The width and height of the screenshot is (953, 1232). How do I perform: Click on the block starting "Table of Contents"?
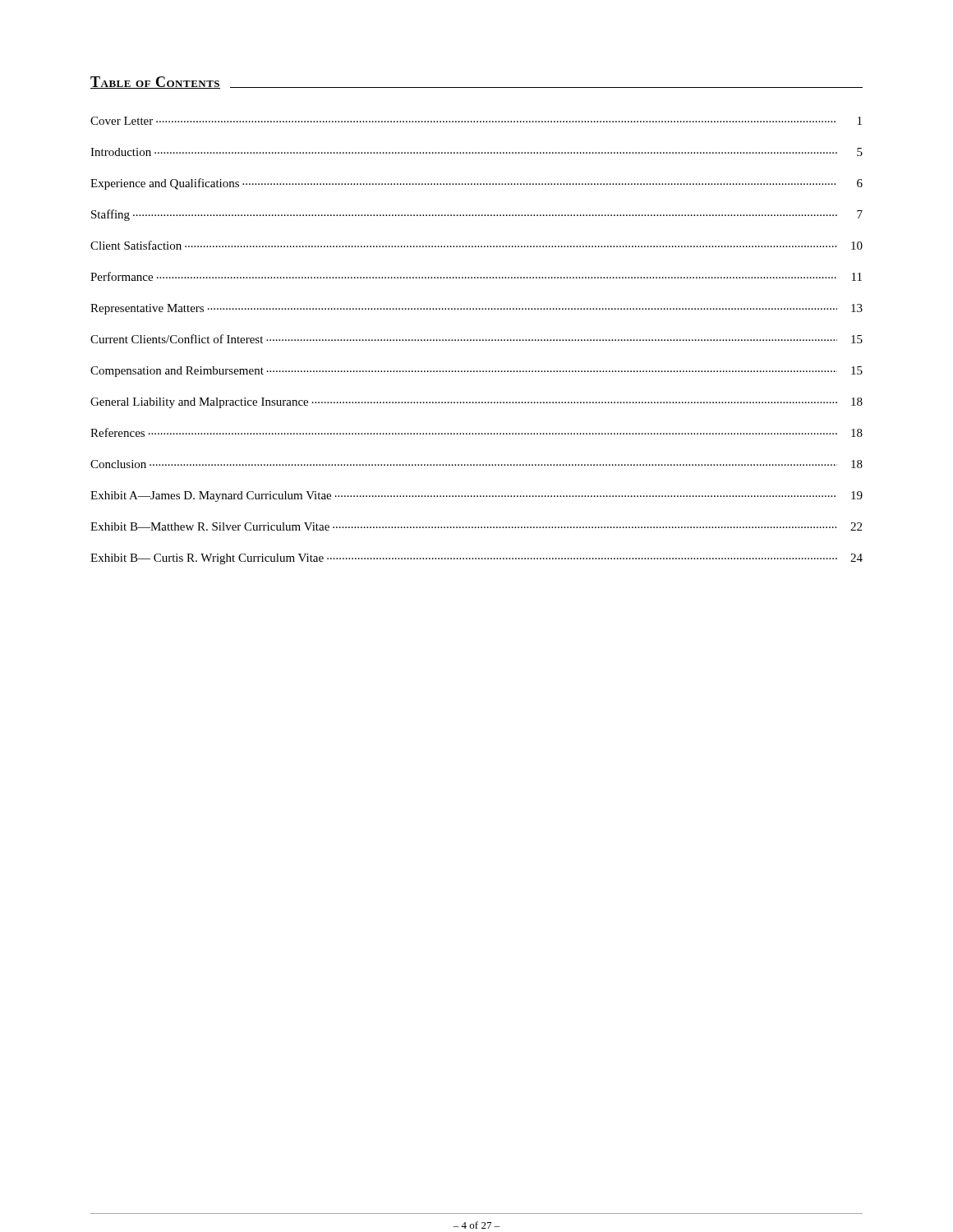[x=476, y=83]
